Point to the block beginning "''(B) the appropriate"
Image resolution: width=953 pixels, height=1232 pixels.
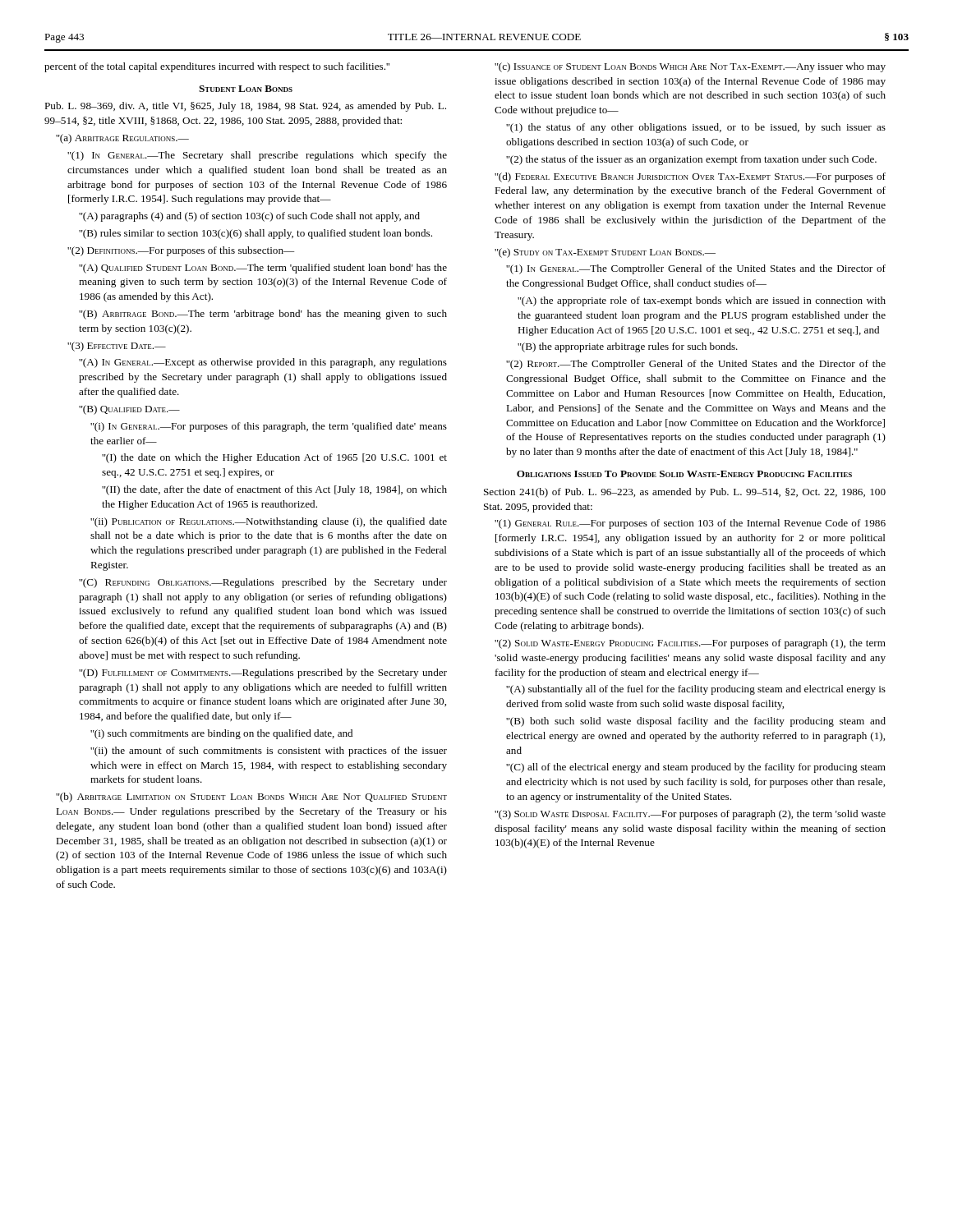(702, 347)
